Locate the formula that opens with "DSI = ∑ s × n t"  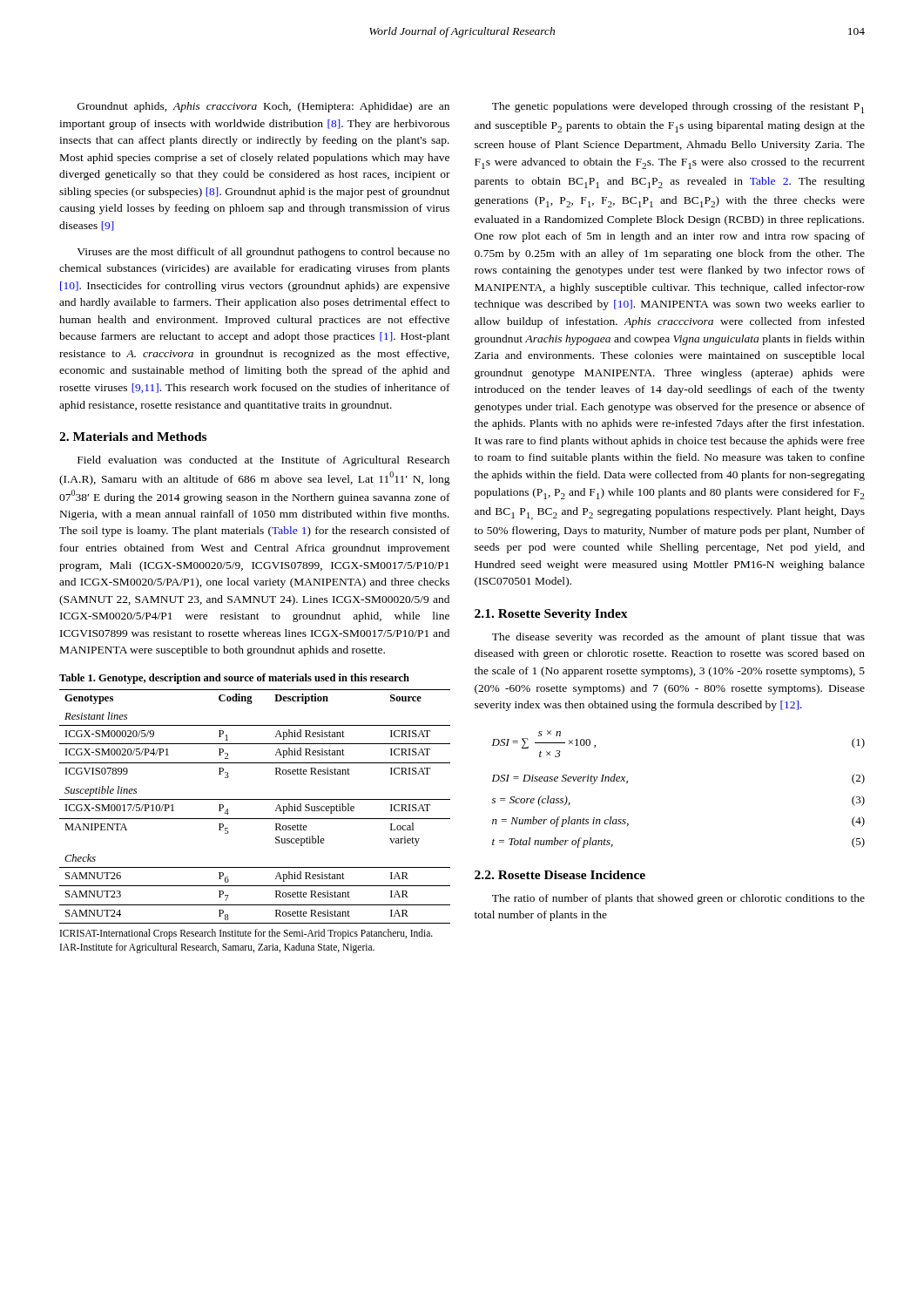coord(550,733)
